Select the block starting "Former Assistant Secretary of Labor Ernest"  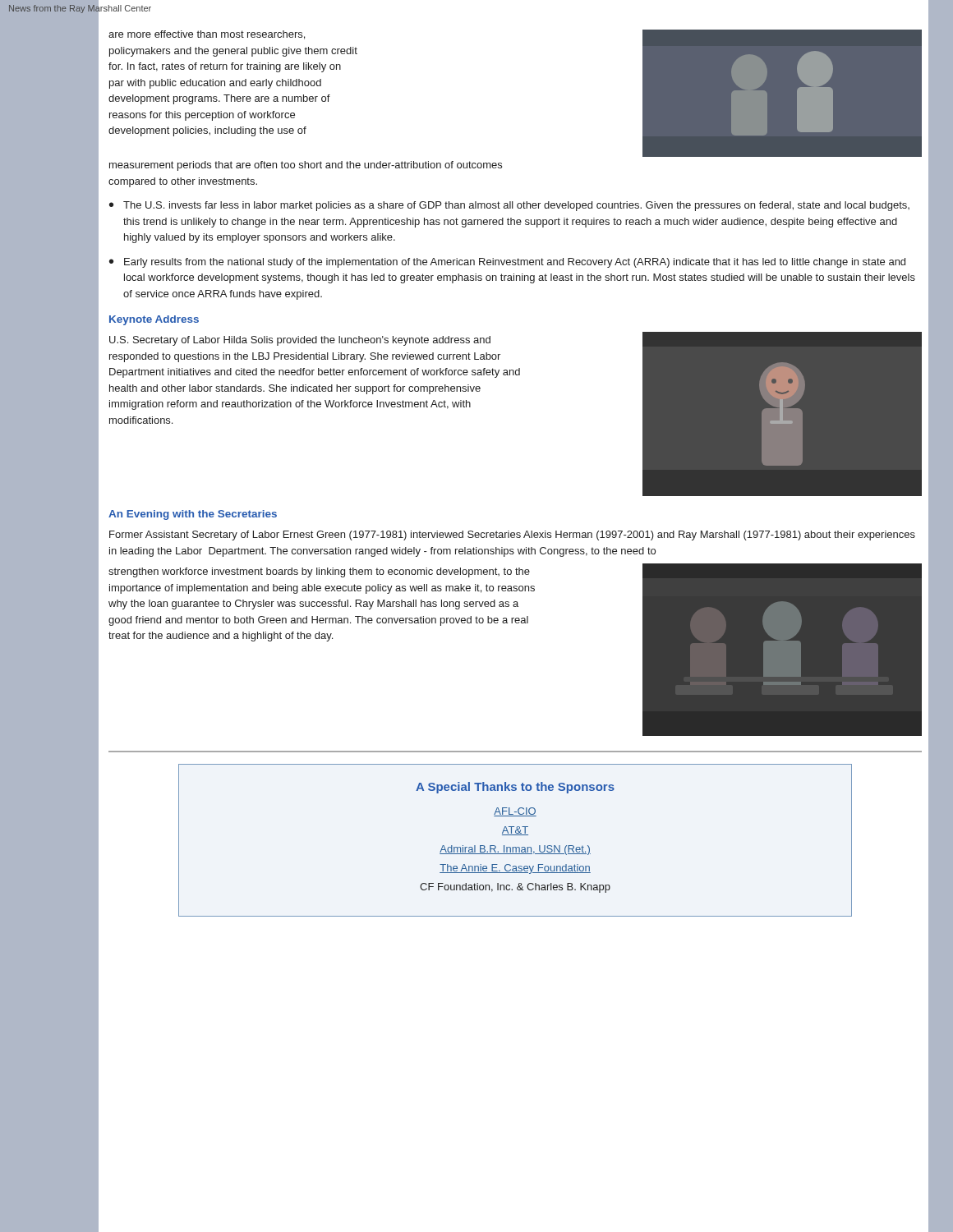tap(512, 542)
